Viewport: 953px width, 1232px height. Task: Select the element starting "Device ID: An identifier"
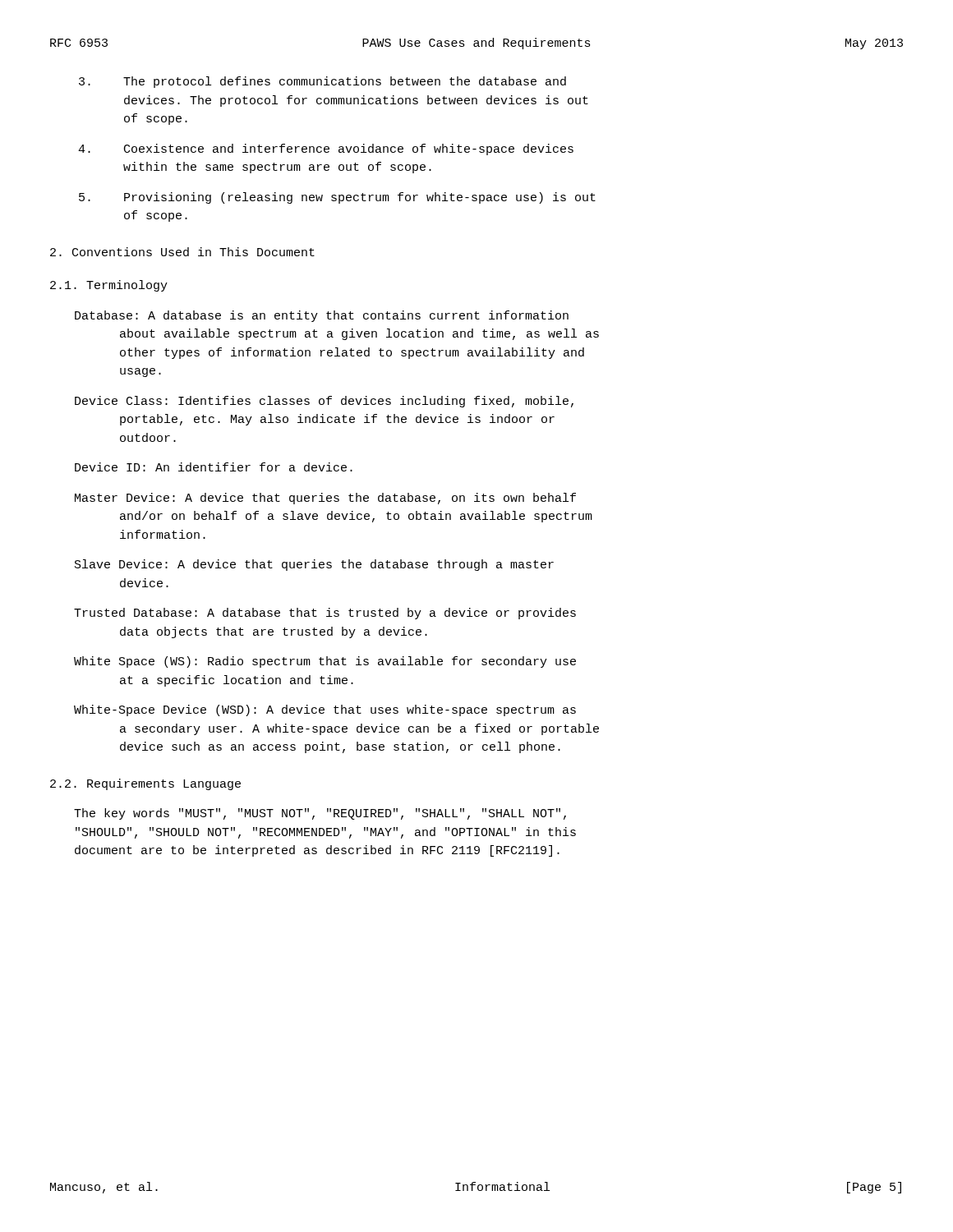point(214,469)
